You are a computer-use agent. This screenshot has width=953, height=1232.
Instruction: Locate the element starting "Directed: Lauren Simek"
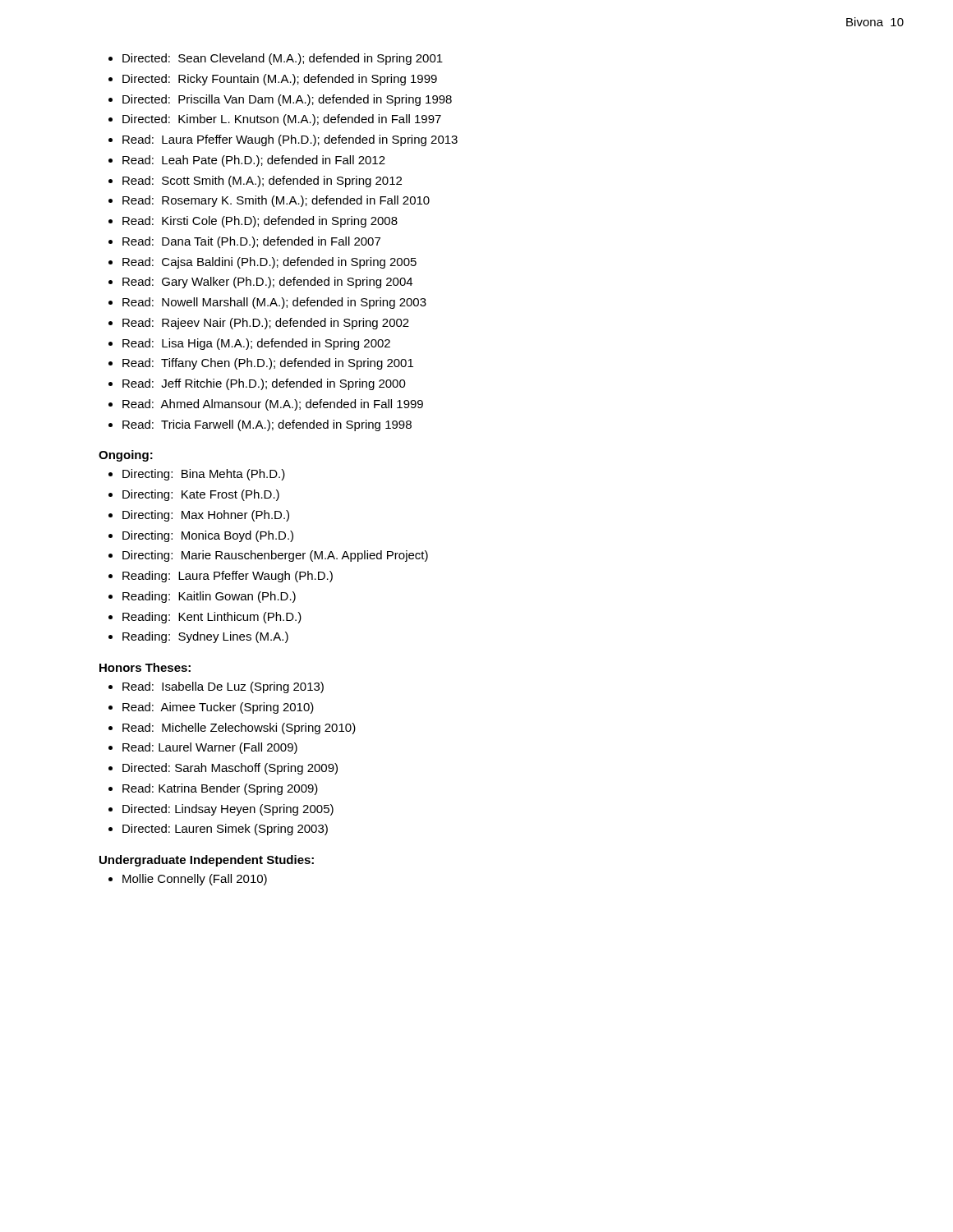tap(225, 829)
